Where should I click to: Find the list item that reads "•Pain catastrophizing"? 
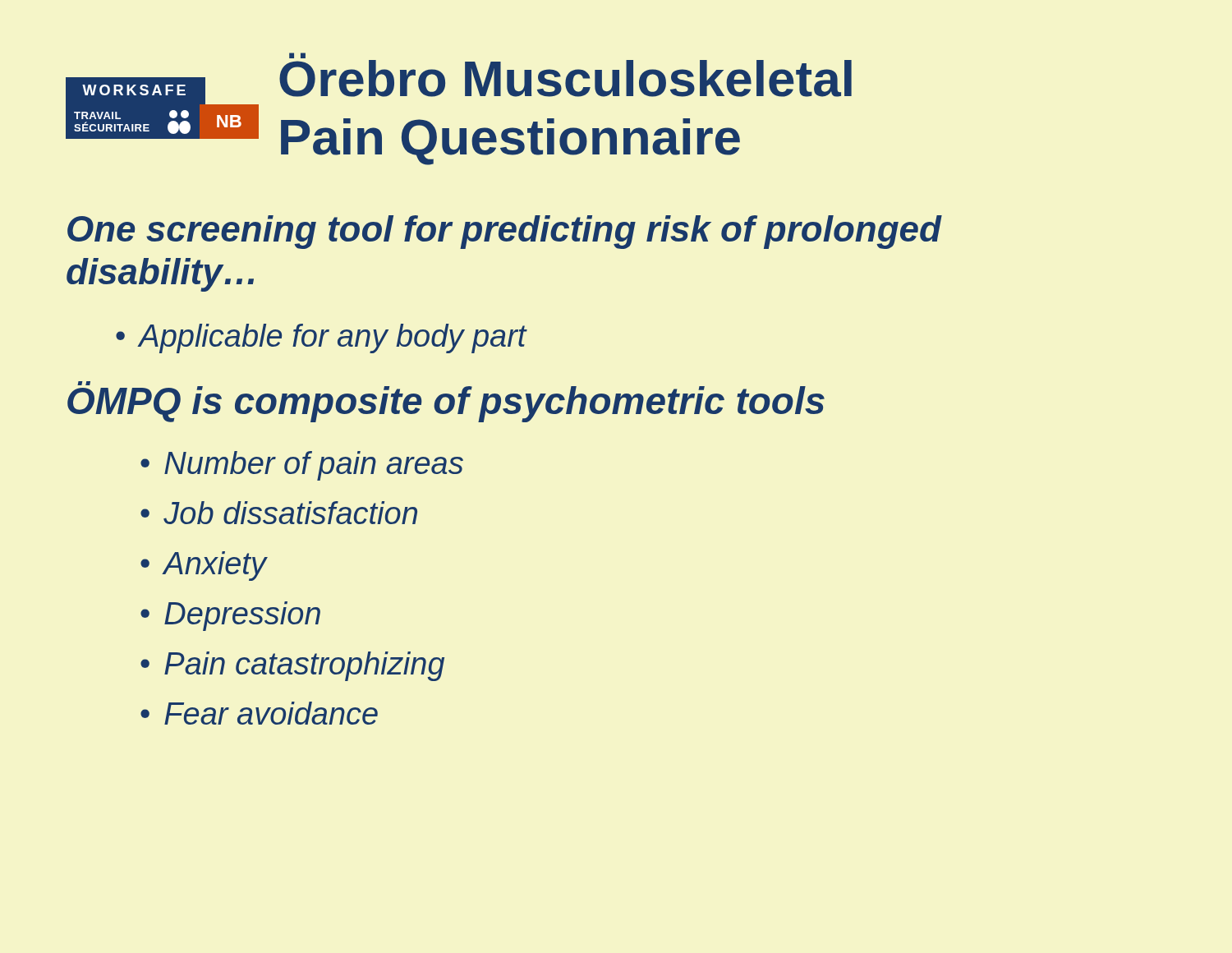click(292, 664)
